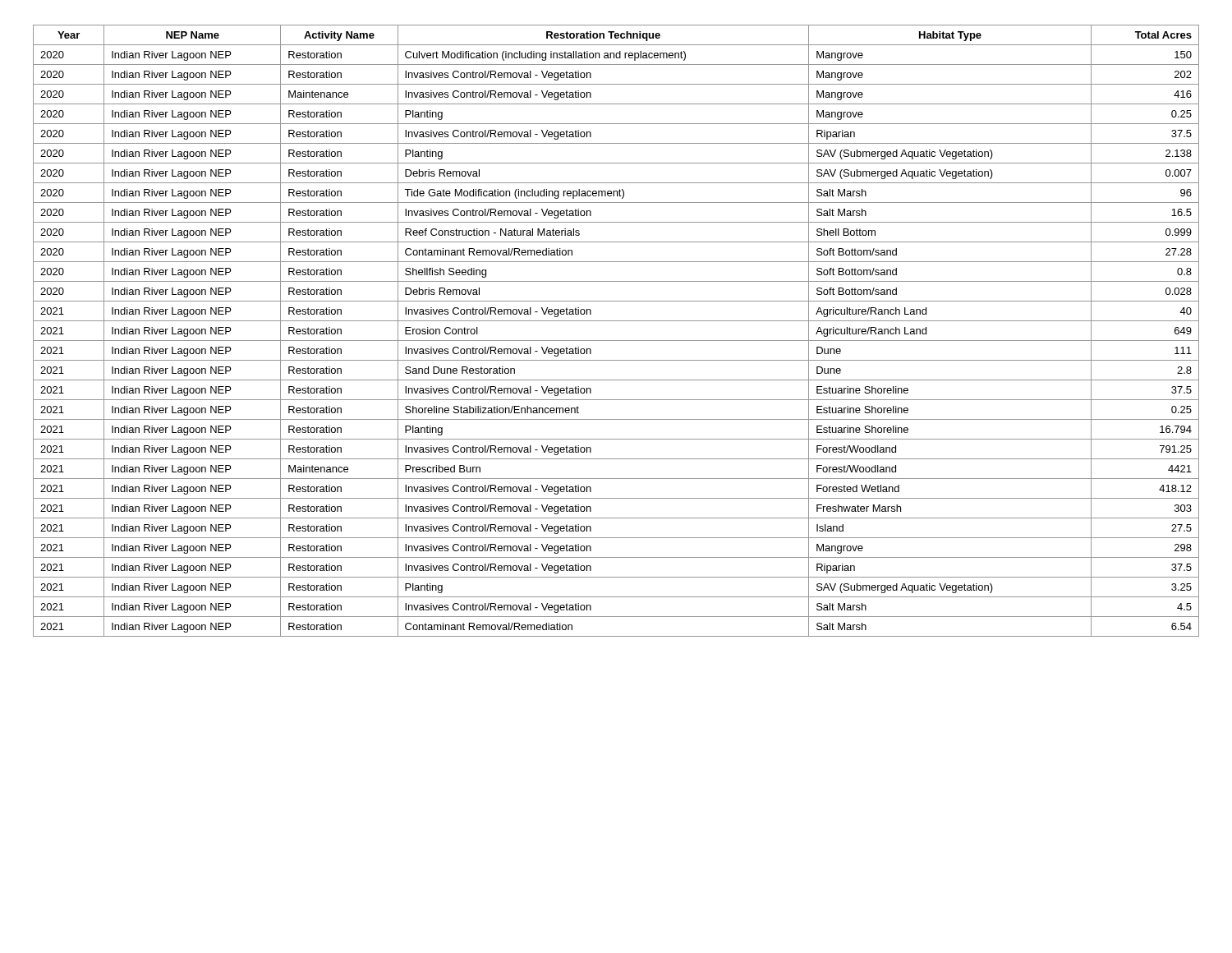The width and height of the screenshot is (1232, 953).
Task: Find the table that mentions "Indian River Lagoon NEP"
Action: pyautogui.click(x=616, y=331)
